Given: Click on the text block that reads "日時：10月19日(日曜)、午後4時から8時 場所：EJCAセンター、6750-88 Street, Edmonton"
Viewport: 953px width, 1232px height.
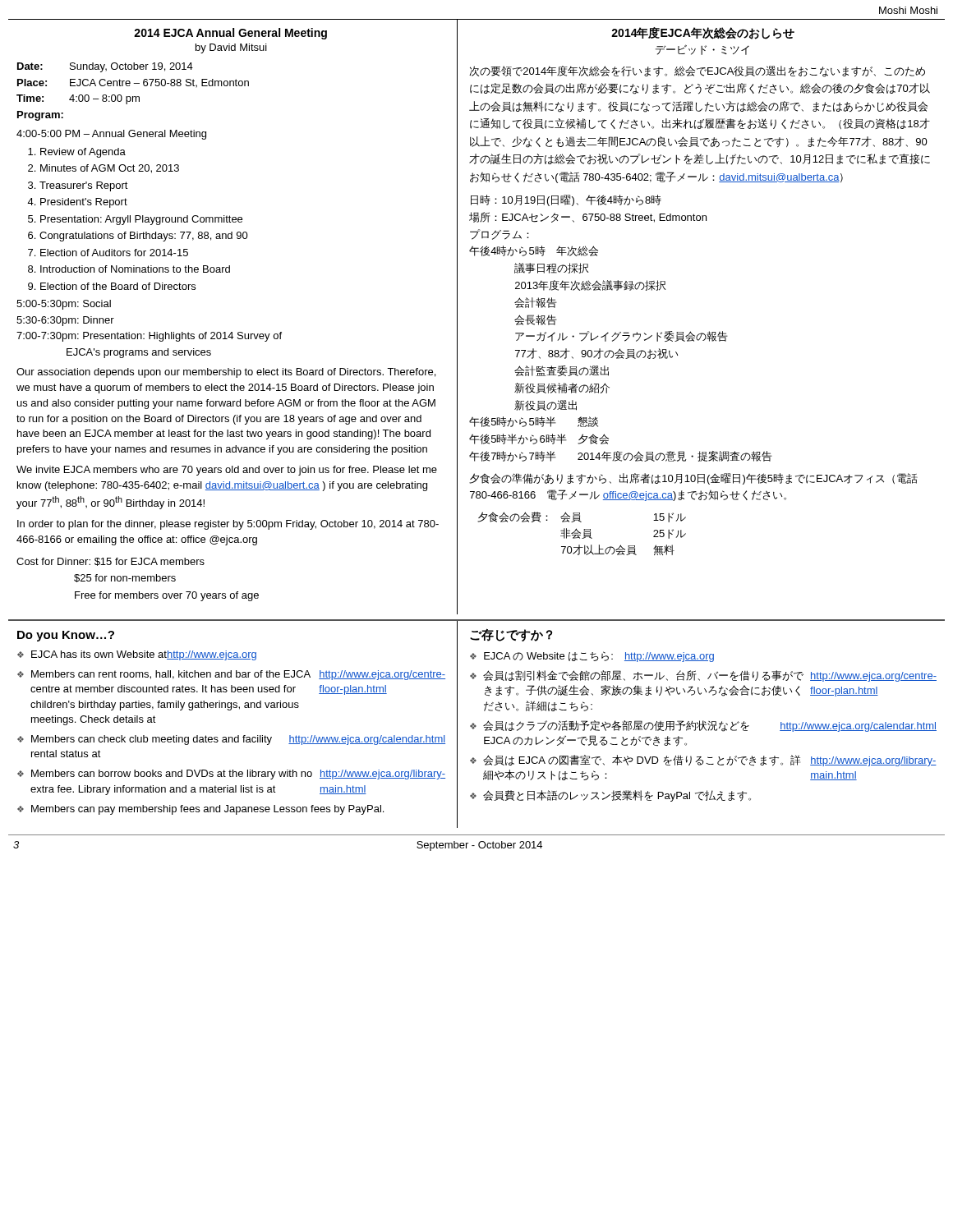Looking at the screenshot, I should [621, 328].
